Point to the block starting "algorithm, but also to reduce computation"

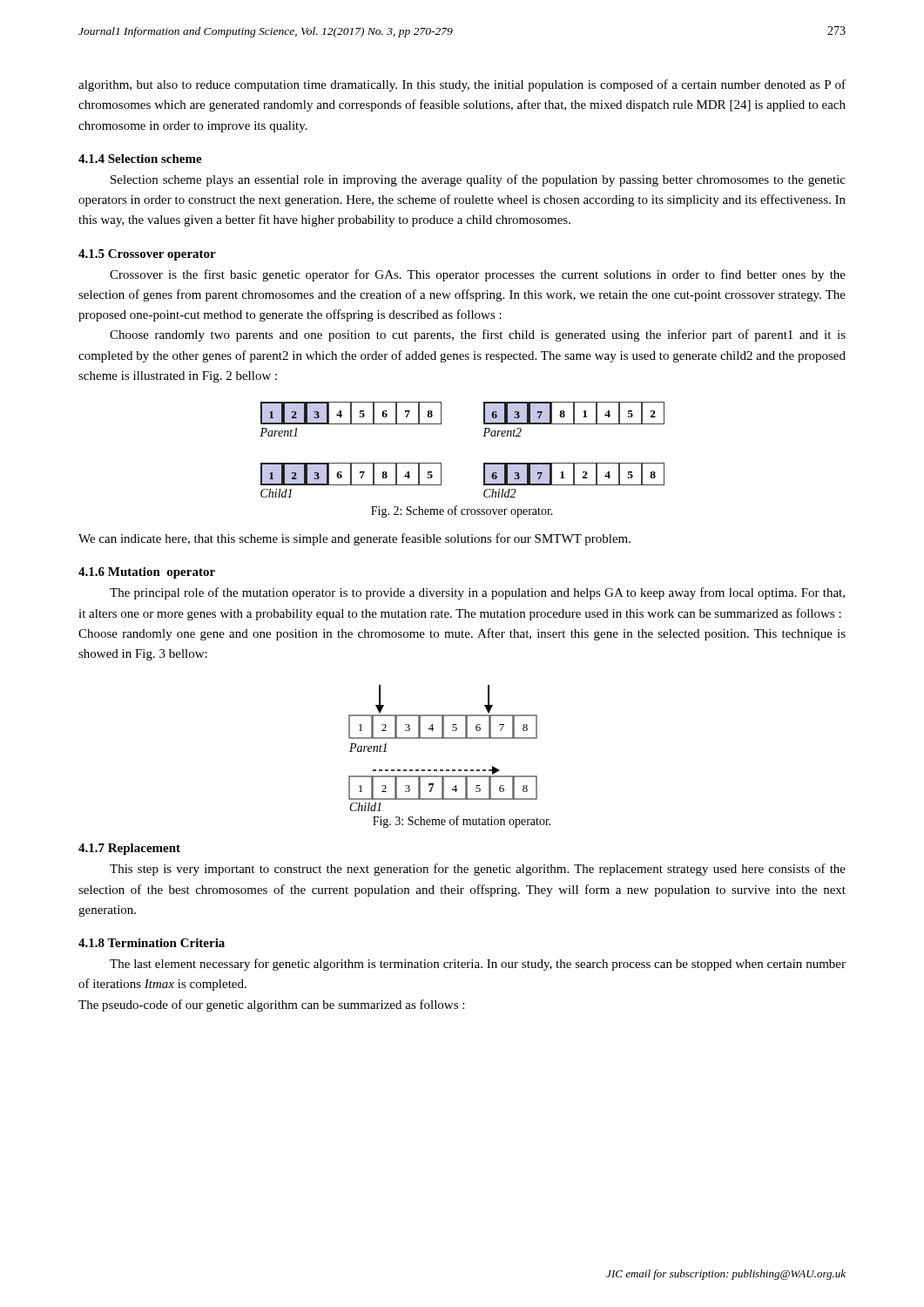click(x=462, y=105)
